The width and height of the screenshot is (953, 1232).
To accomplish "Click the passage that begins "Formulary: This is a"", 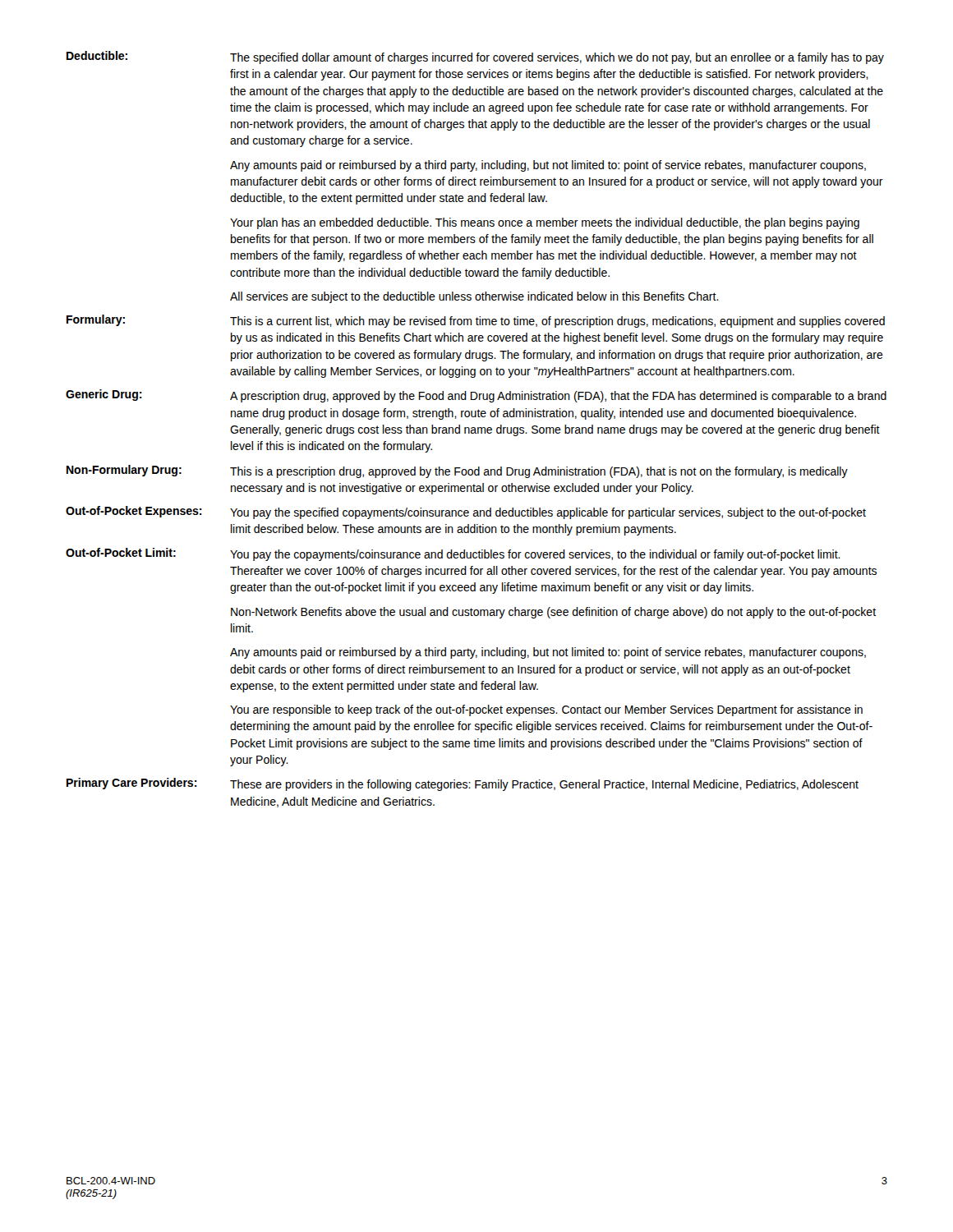I will (476, 346).
